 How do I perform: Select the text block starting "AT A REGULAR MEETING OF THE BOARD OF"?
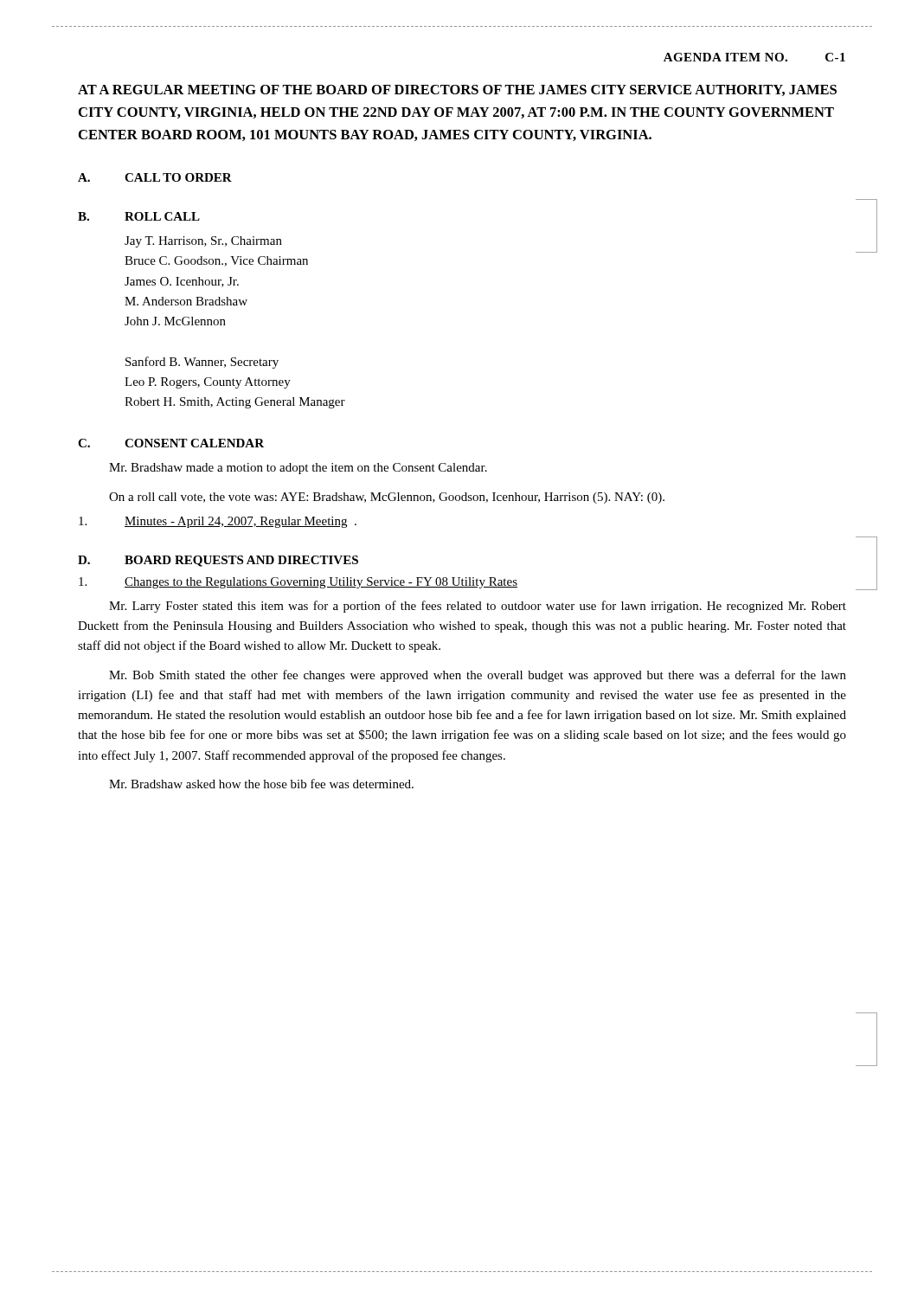pyautogui.click(x=458, y=112)
